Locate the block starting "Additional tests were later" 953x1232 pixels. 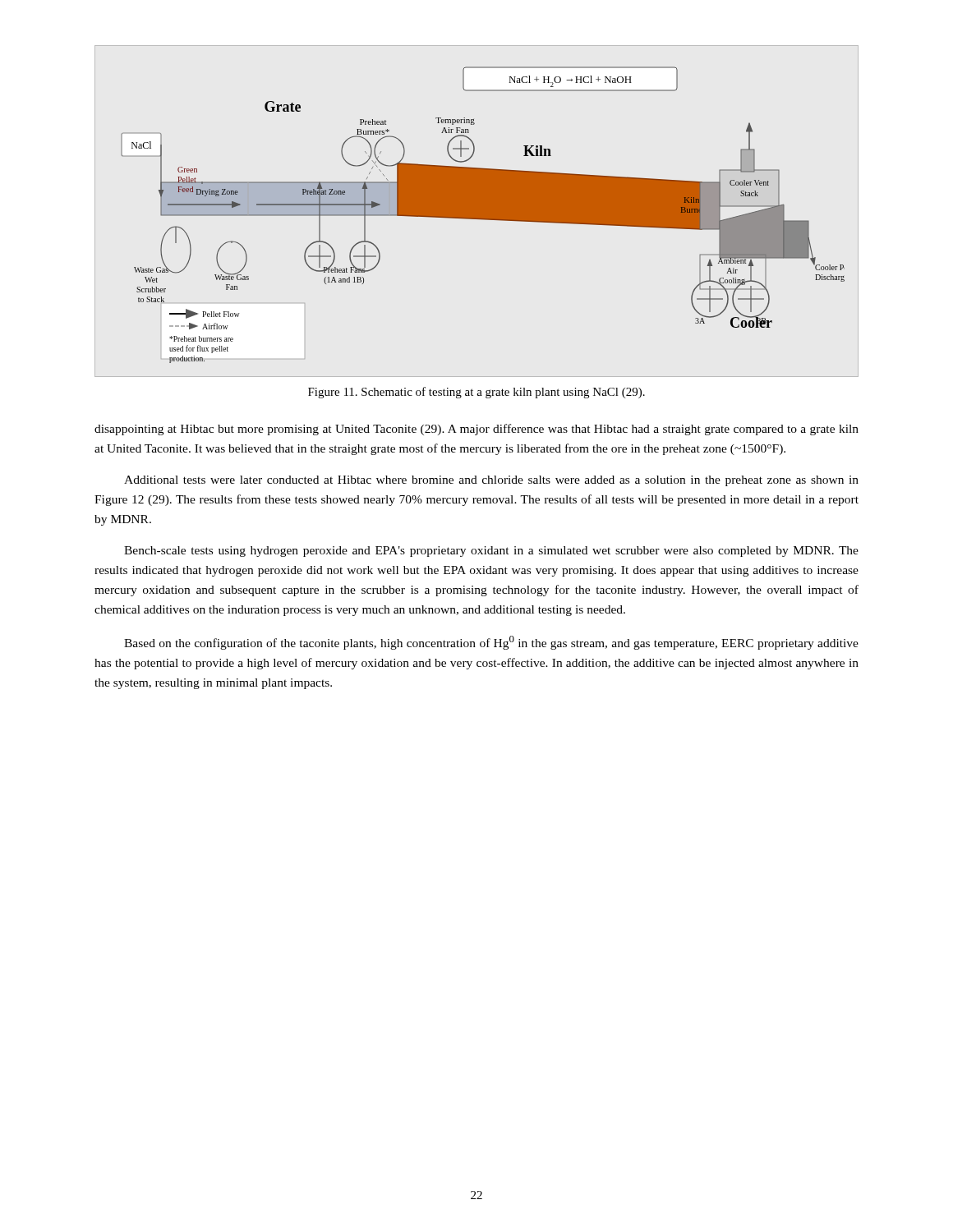pos(476,499)
